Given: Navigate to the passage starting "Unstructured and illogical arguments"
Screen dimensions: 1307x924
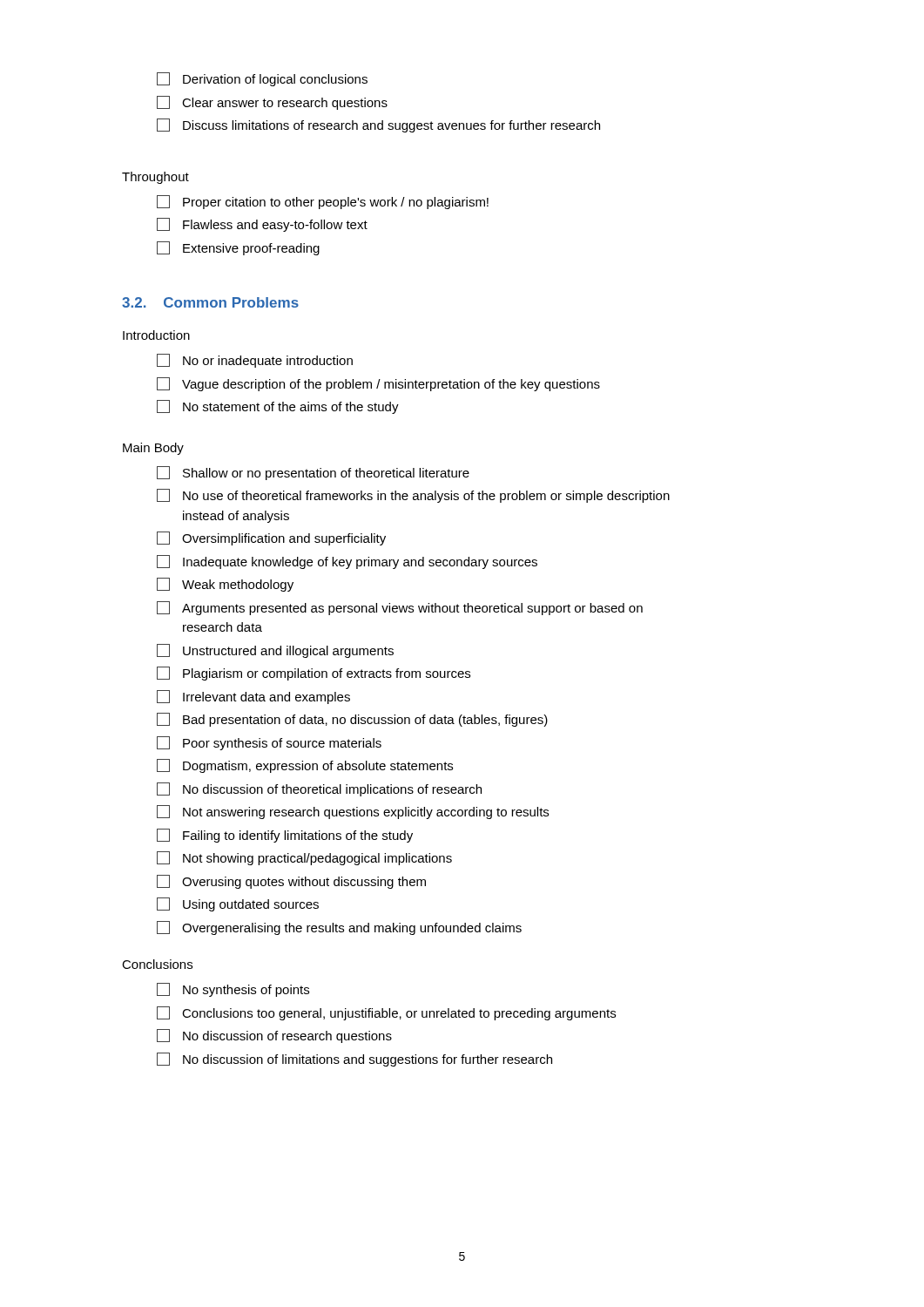Looking at the screenshot, I should (x=275, y=651).
